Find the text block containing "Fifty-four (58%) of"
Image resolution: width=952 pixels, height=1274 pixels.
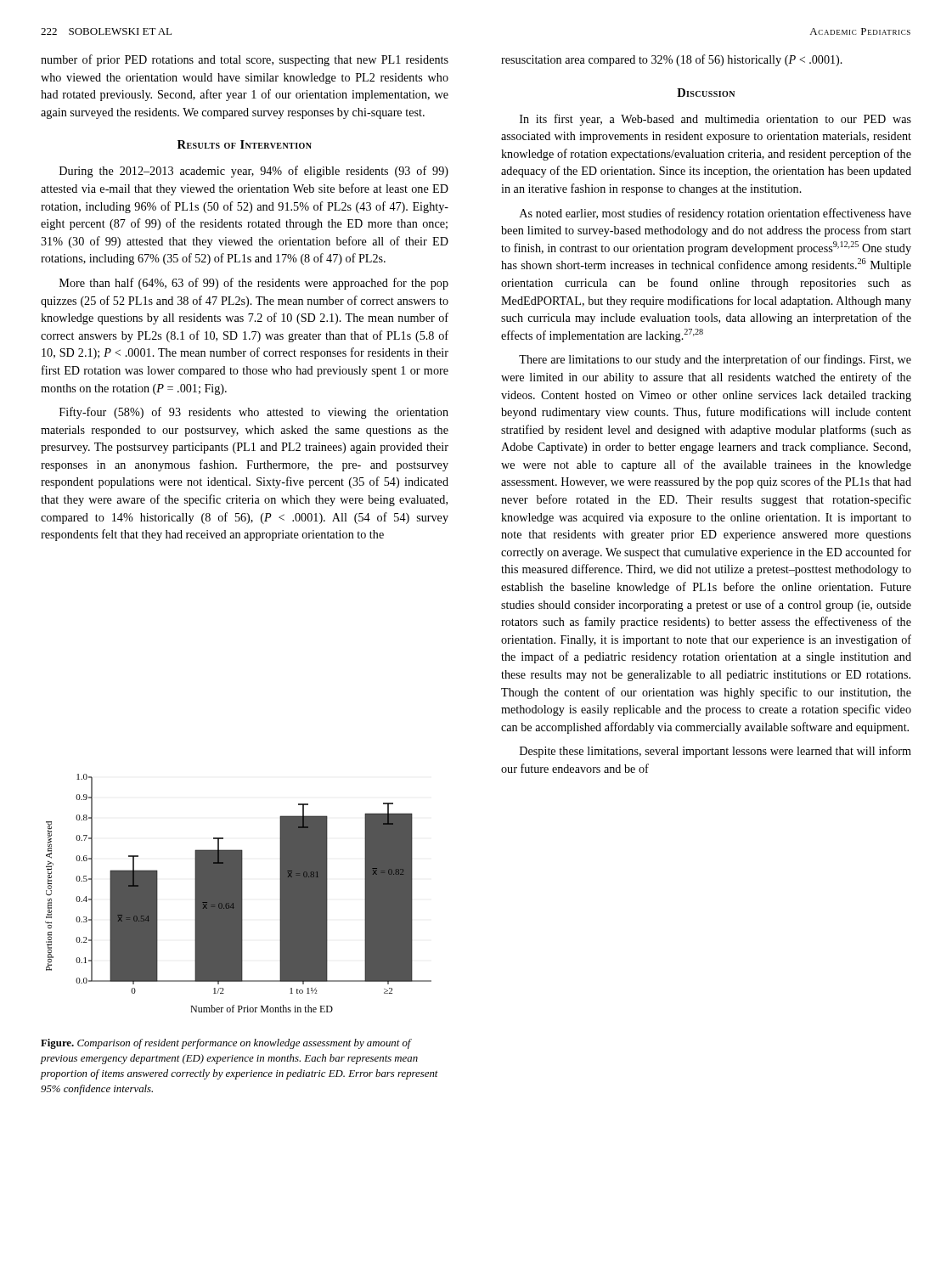click(x=245, y=473)
